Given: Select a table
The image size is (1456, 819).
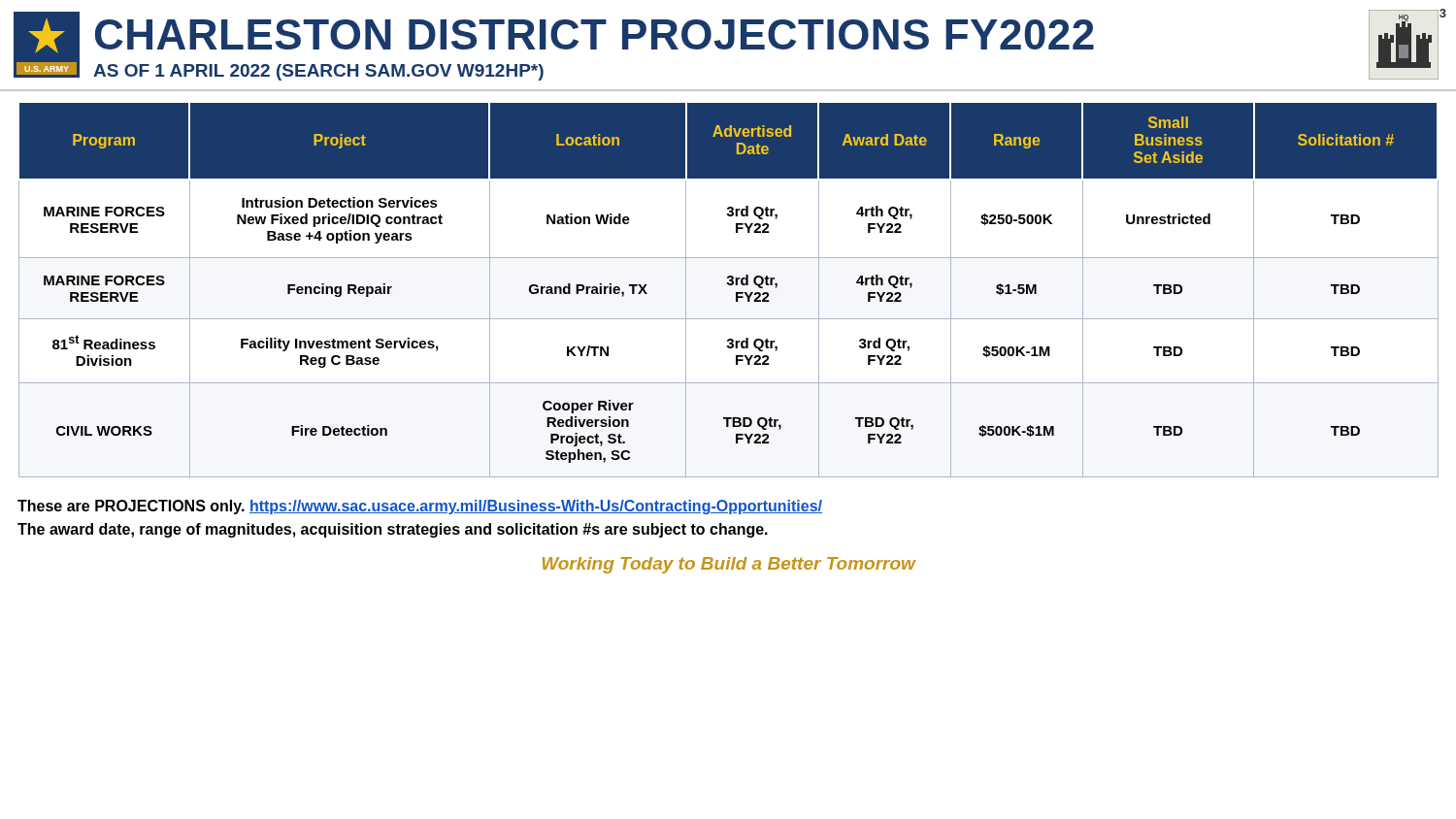Looking at the screenshot, I should tap(728, 289).
